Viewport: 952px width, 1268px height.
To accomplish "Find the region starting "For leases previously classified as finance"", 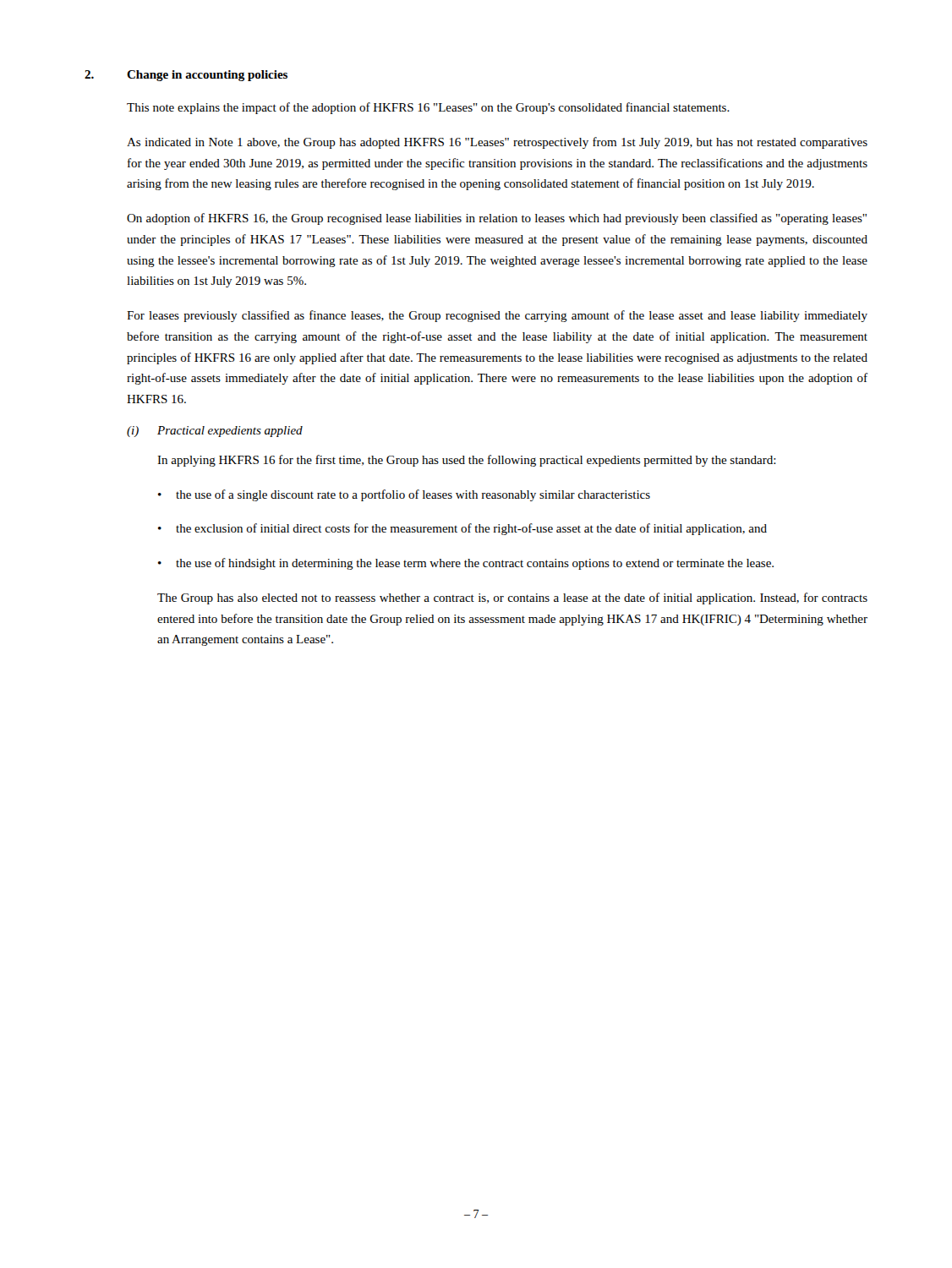I will click(497, 357).
